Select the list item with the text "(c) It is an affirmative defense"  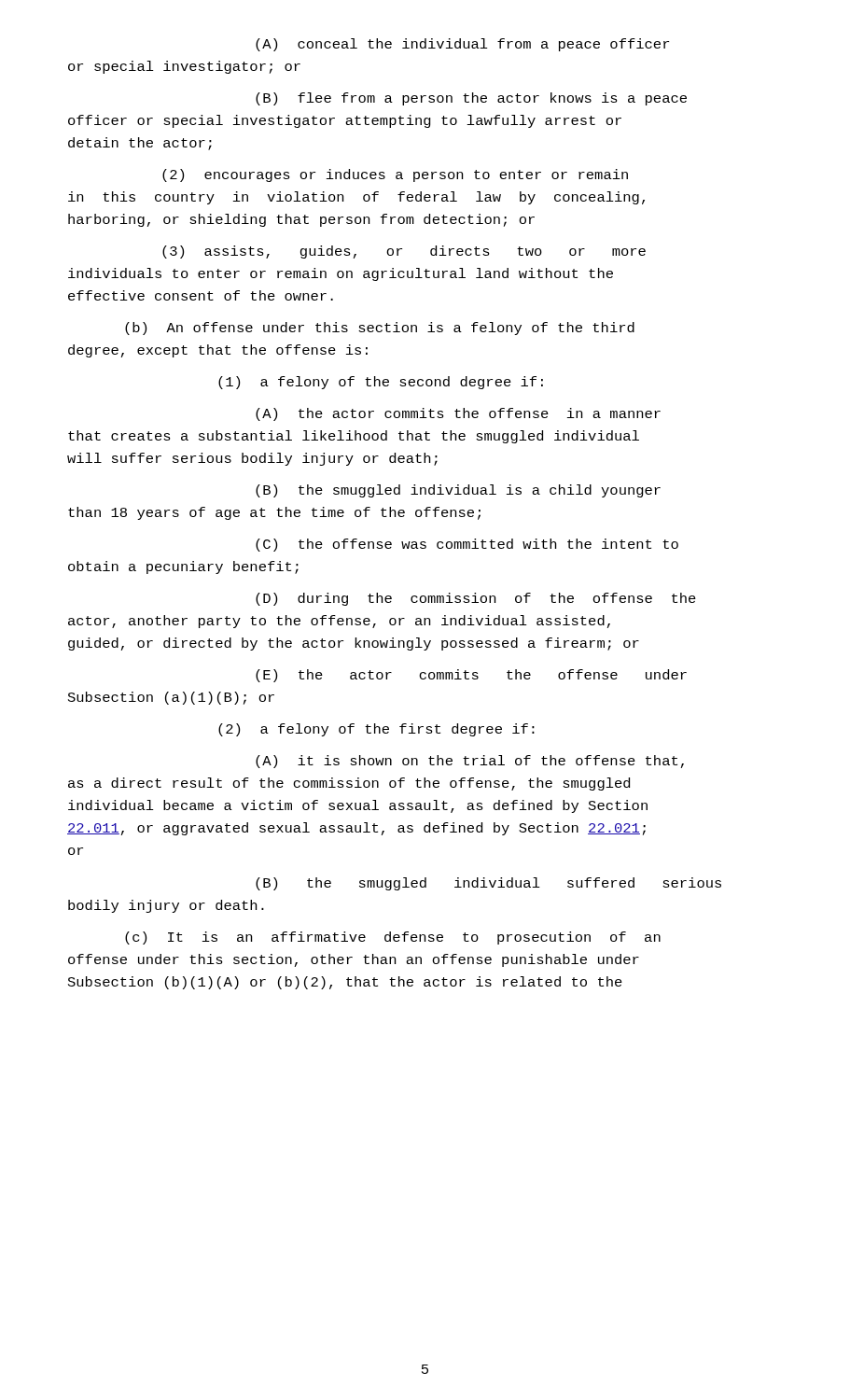tap(425, 960)
